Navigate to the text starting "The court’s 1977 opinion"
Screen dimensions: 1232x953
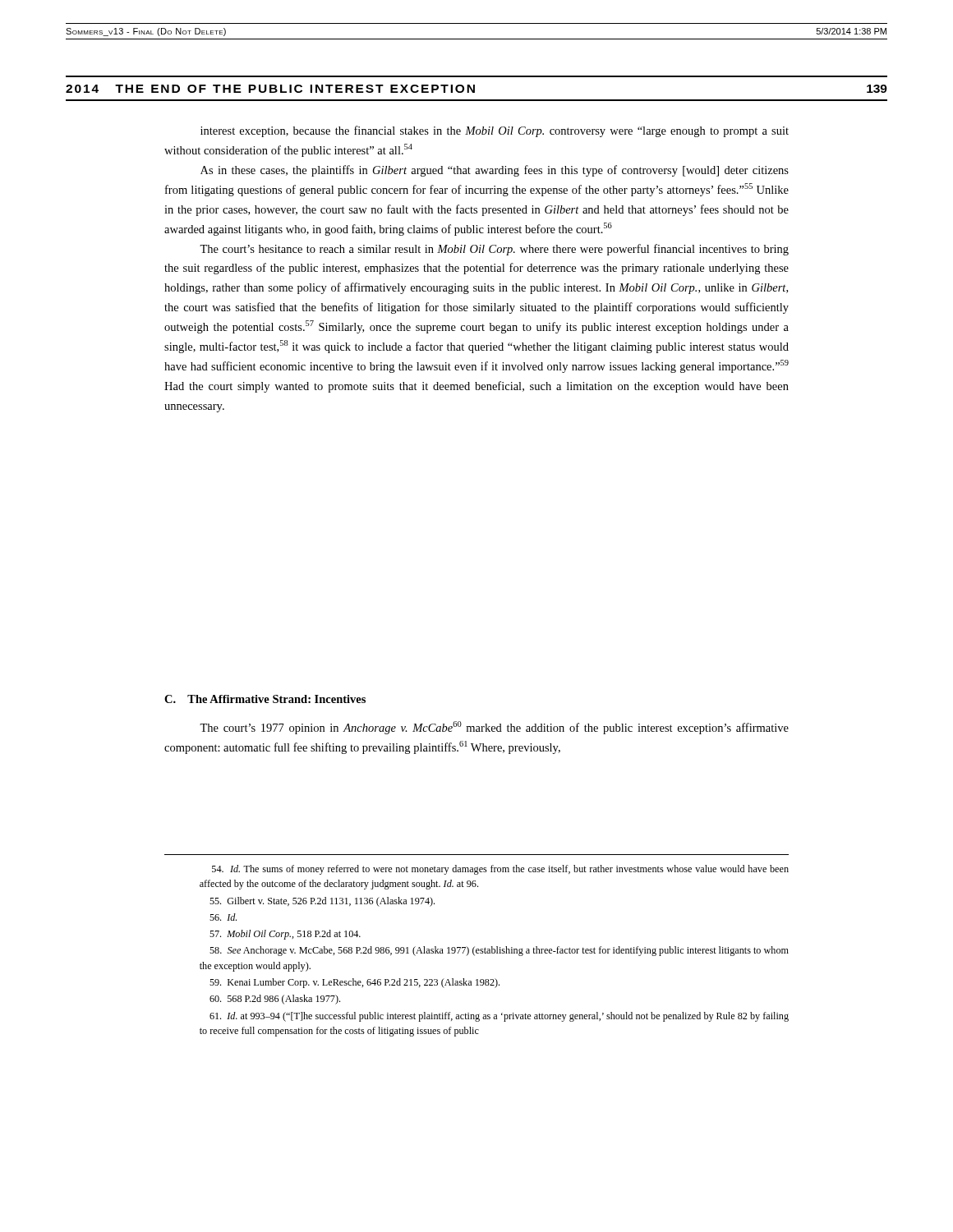tap(476, 738)
